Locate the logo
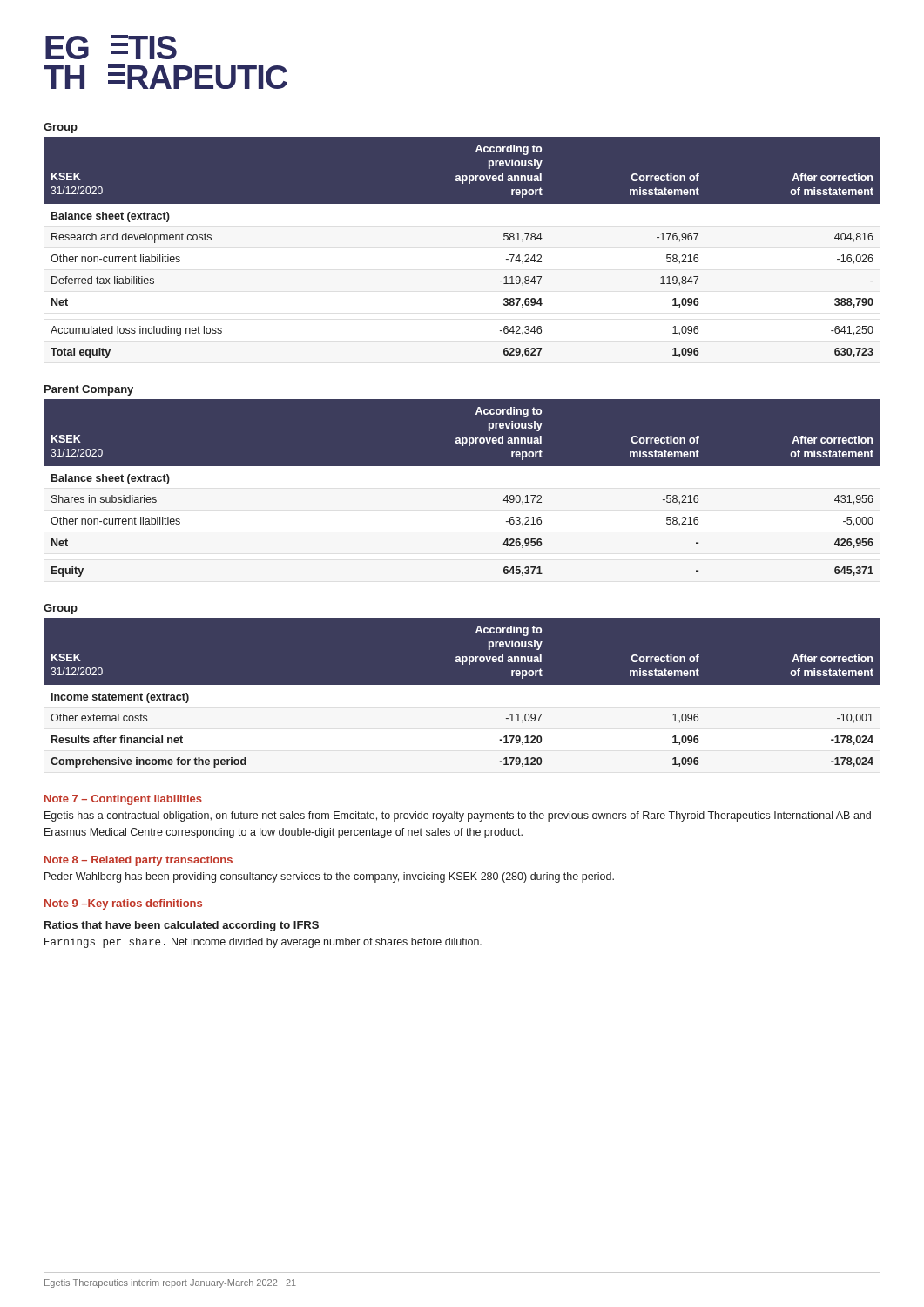924x1307 pixels. (462, 61)
